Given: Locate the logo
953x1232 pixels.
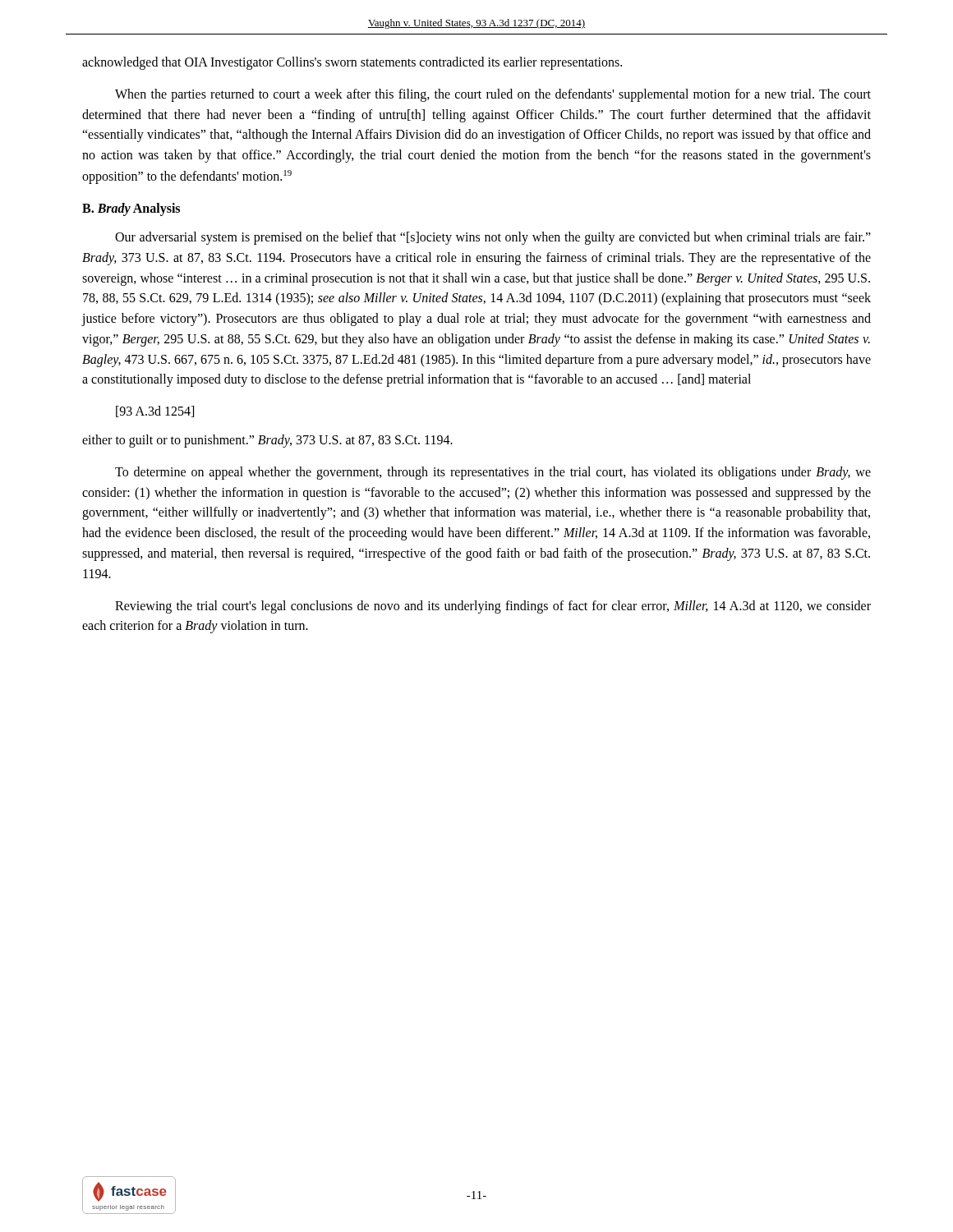Looking at the screenshot, I should pyautogui.click(x=129, y=1195).
